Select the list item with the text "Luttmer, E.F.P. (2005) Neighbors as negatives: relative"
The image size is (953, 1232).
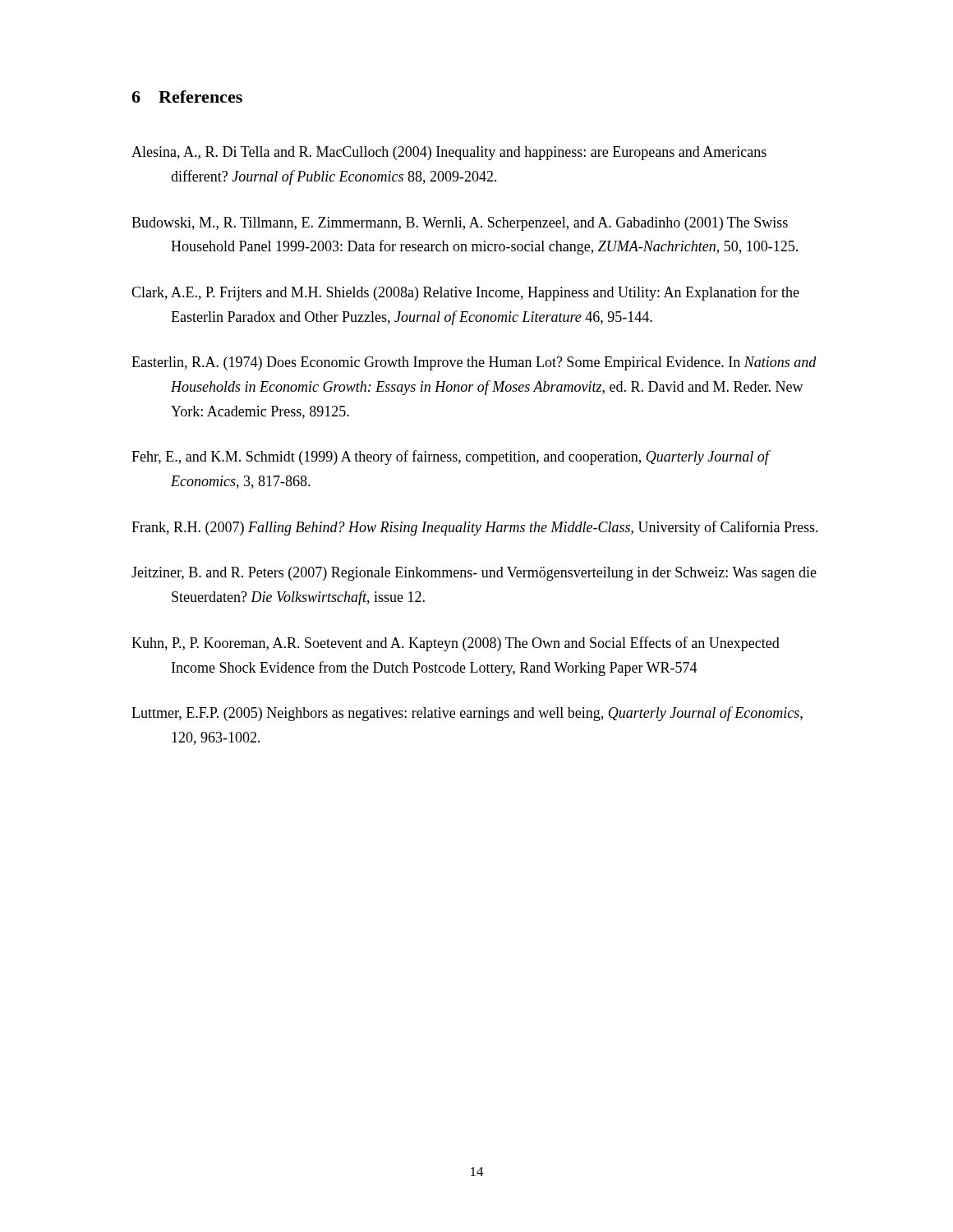(467, 725)
